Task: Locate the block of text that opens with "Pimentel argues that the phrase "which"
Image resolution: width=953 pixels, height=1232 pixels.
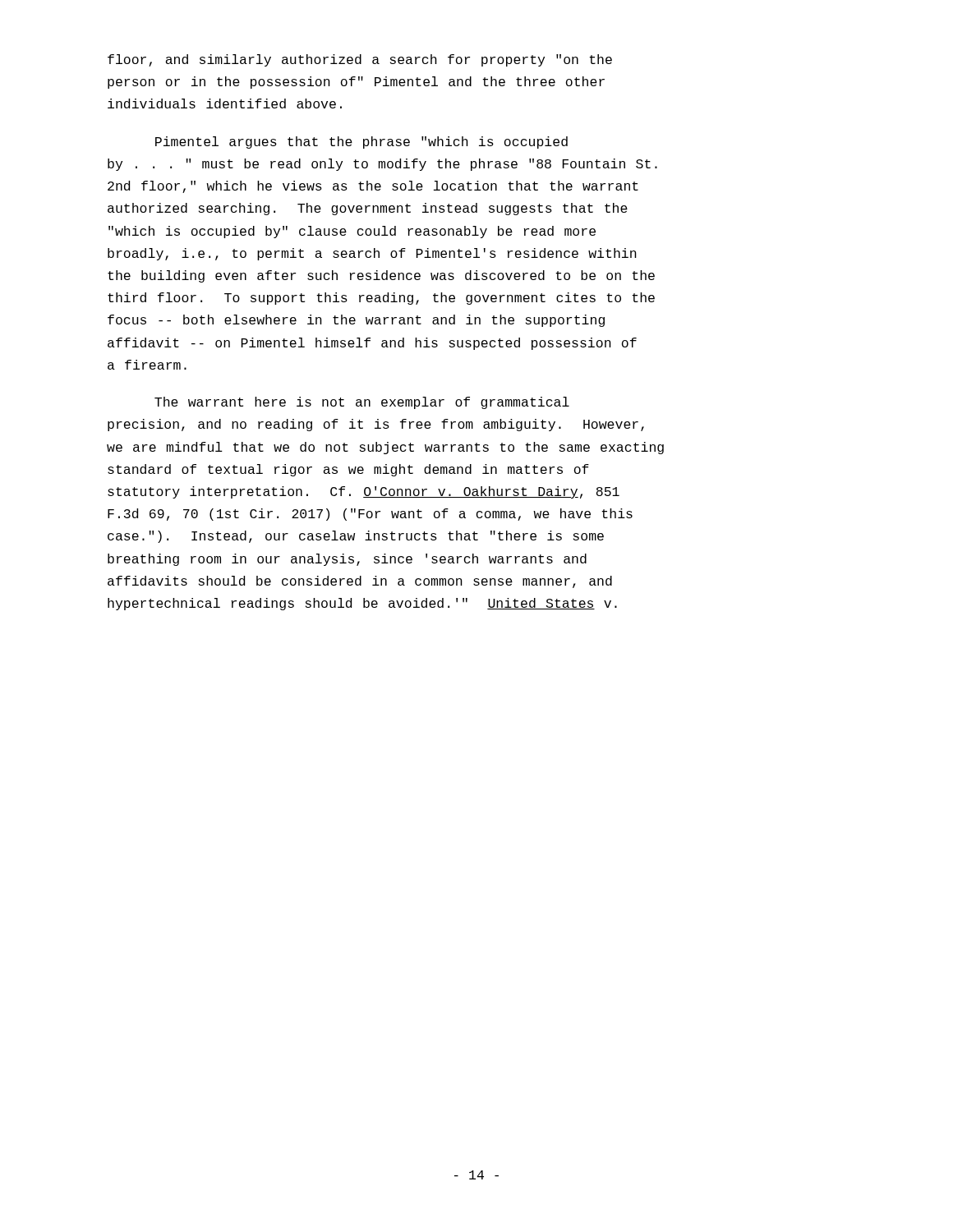Action: 476,254
